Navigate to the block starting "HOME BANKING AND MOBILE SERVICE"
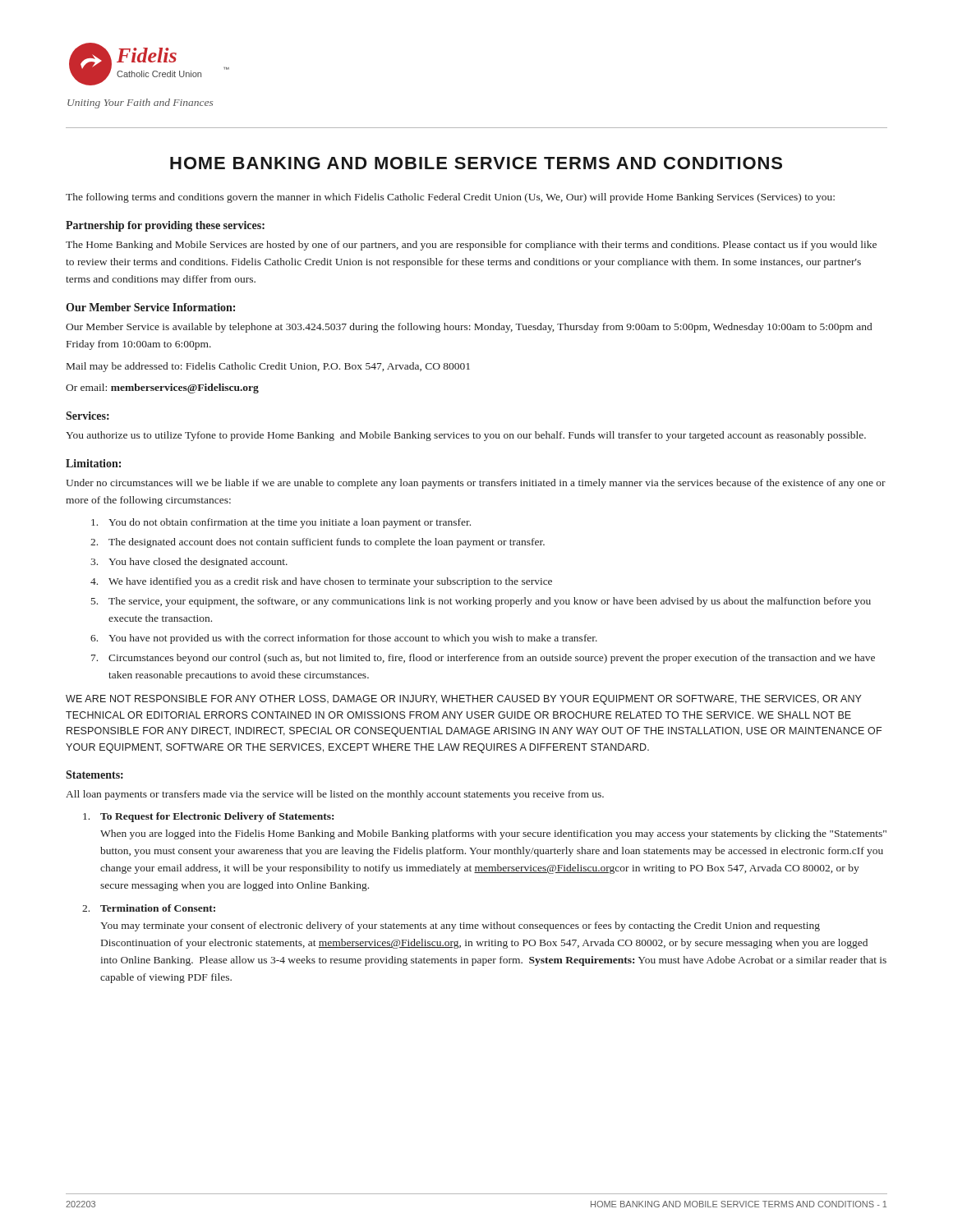Image resolution: width=953 pixels, height=1232 pixels. pos(476,163)
